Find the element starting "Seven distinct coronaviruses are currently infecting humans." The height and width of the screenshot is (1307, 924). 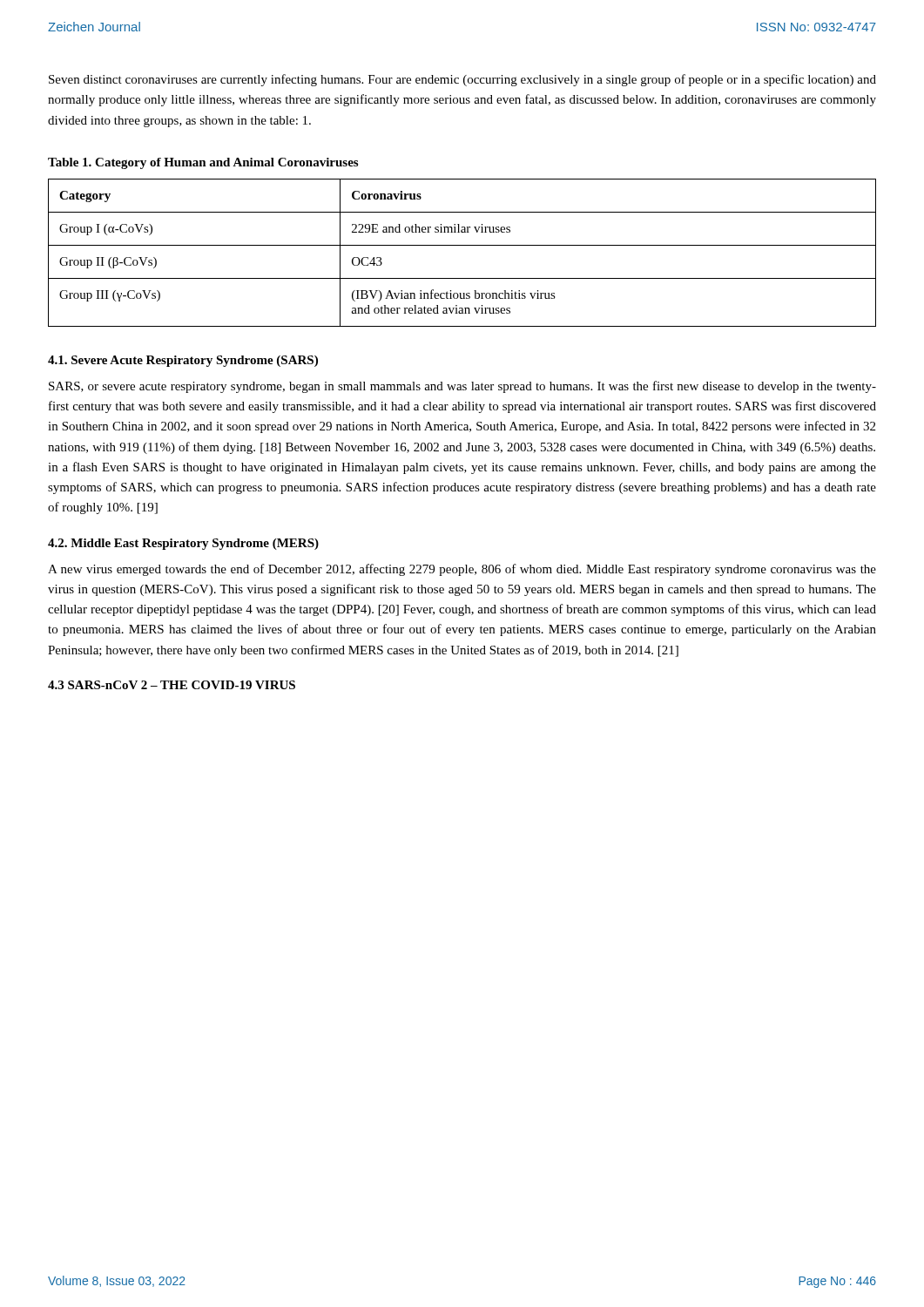point(462,100)
